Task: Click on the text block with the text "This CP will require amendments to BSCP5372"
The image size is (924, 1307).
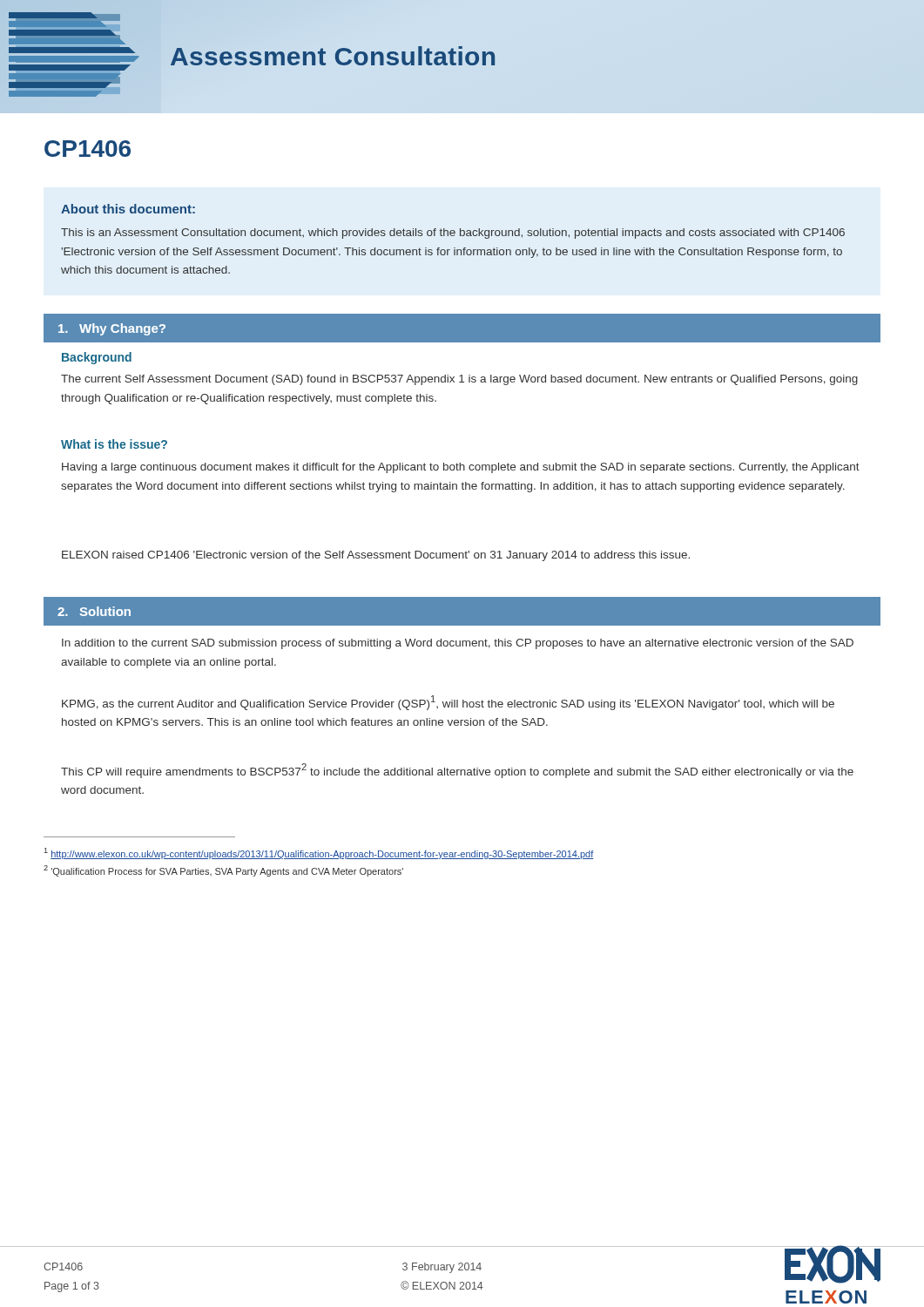Action: pos(457,779)
